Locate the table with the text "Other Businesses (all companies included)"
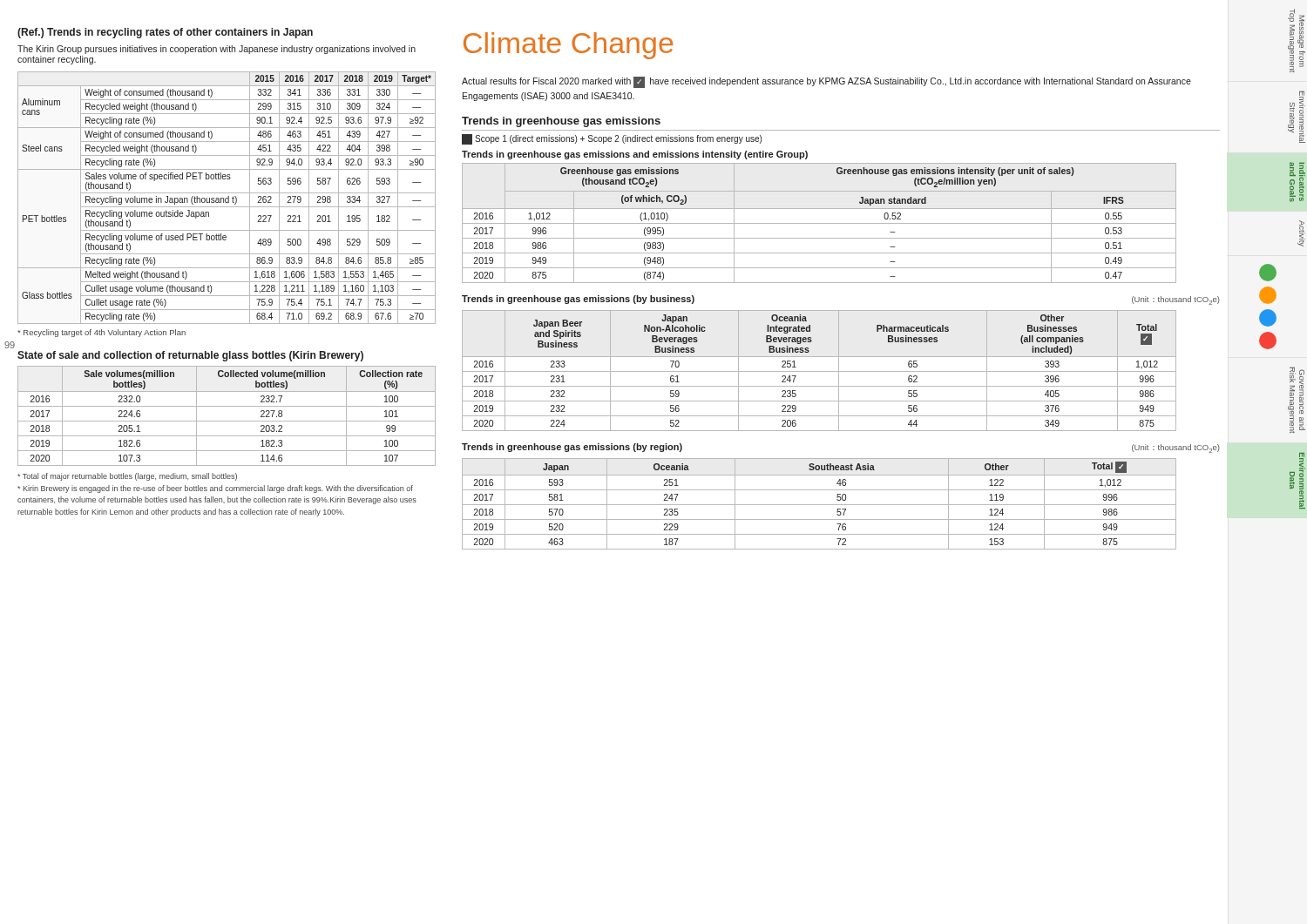Screen dimensions: 924x1307 (x=841, y=371)
